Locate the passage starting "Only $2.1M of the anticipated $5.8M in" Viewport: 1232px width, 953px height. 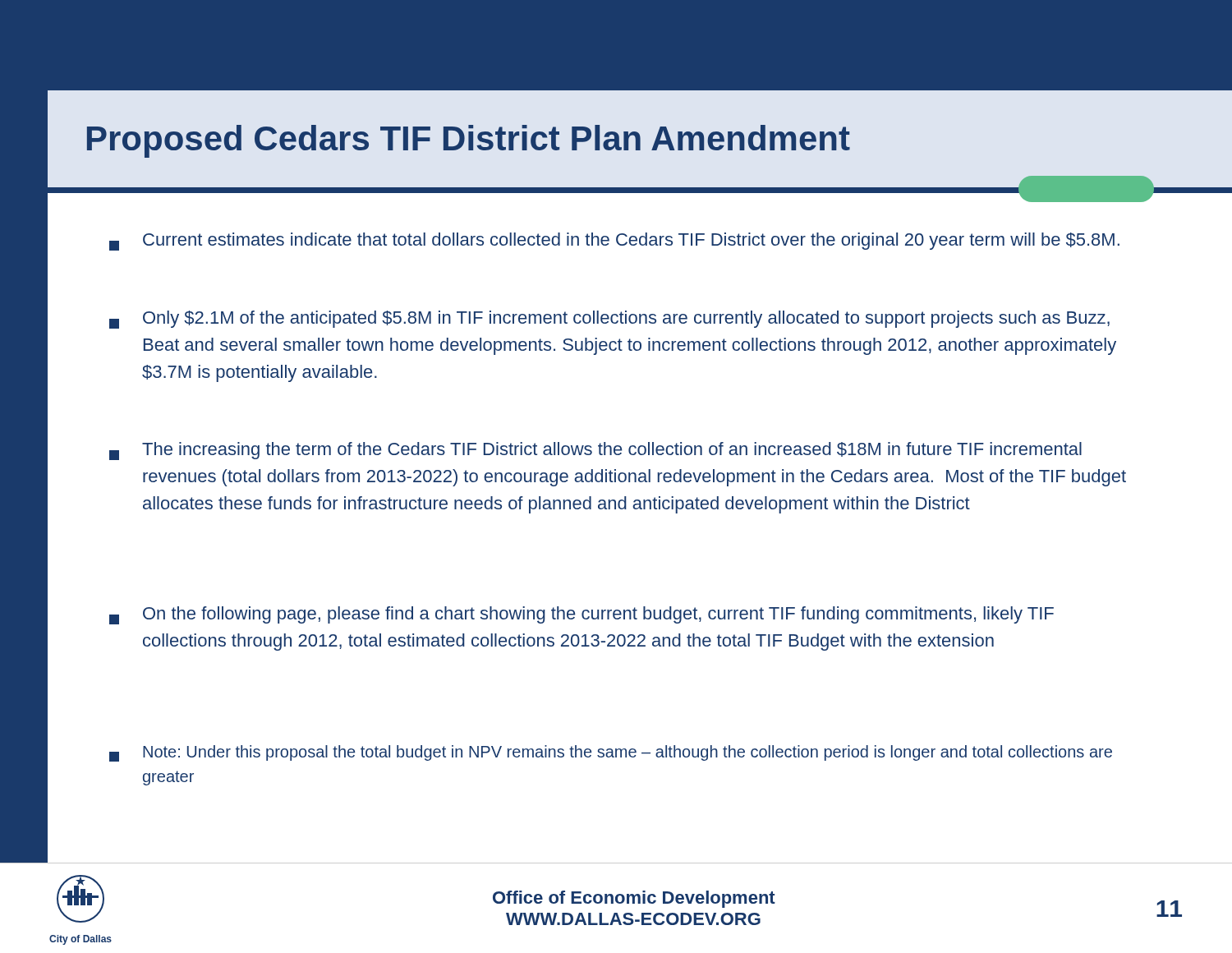[618, 345]
